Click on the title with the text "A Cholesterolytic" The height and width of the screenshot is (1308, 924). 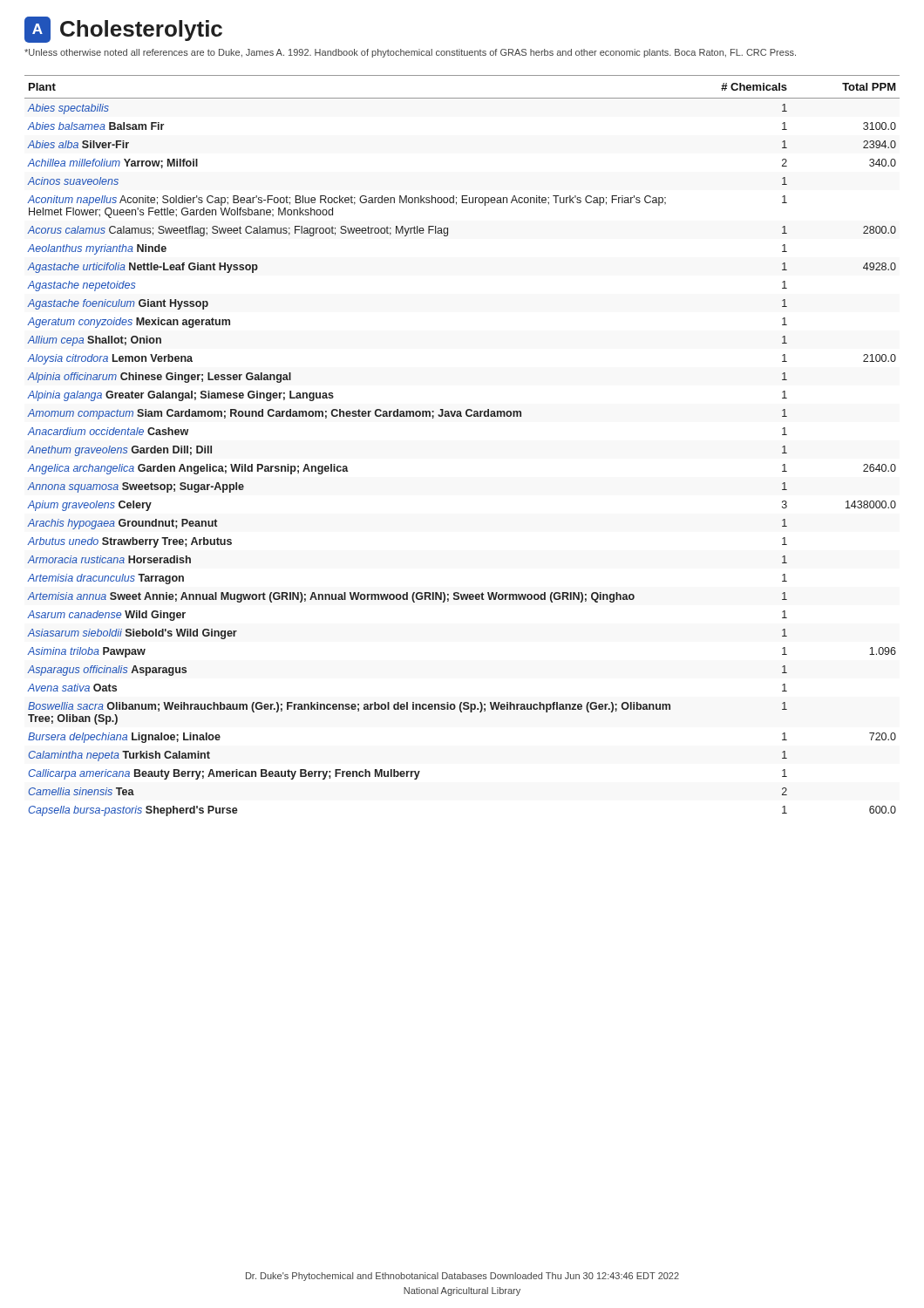[x=124, y=29]
